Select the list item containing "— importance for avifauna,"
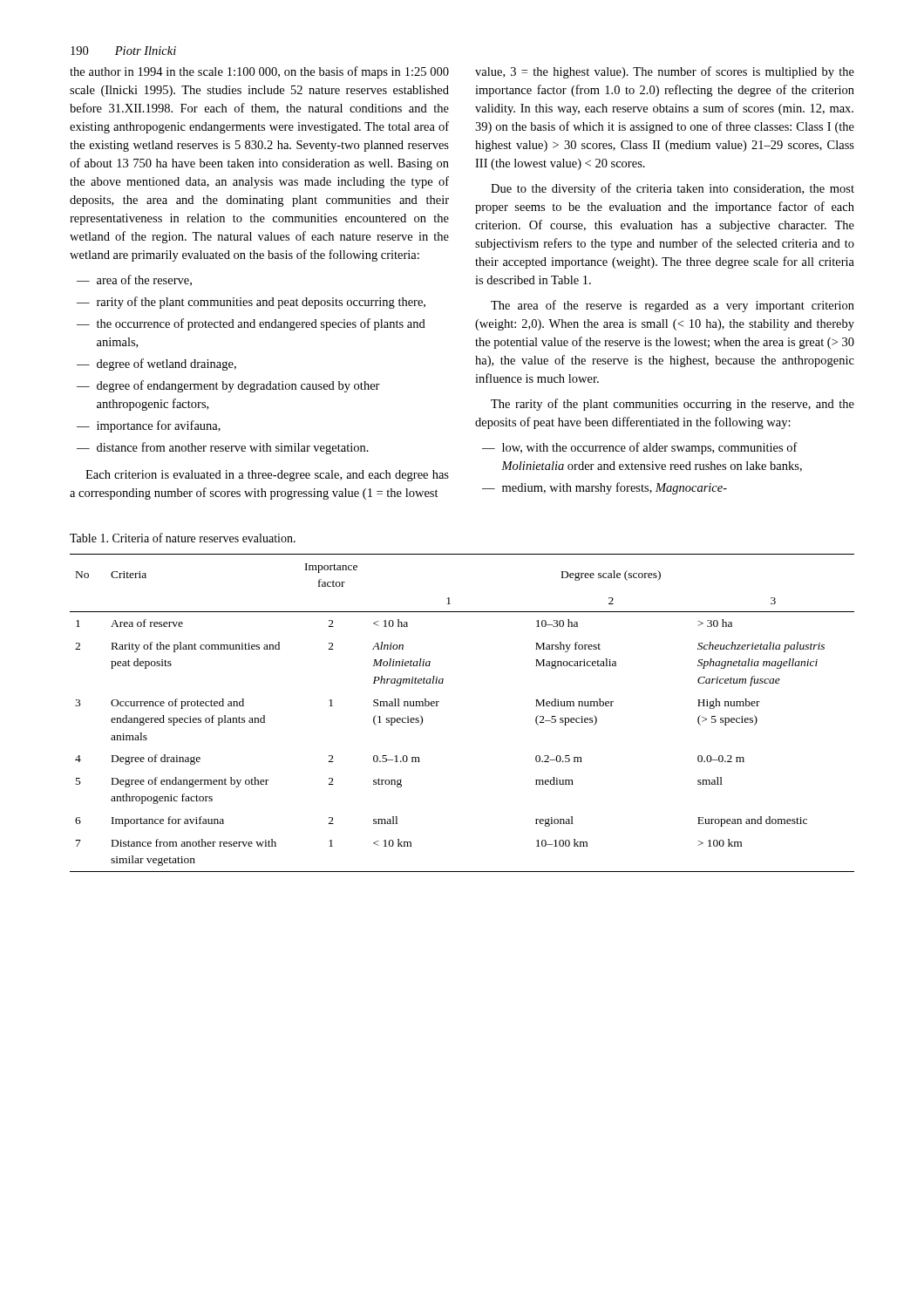 click(149, 426)
